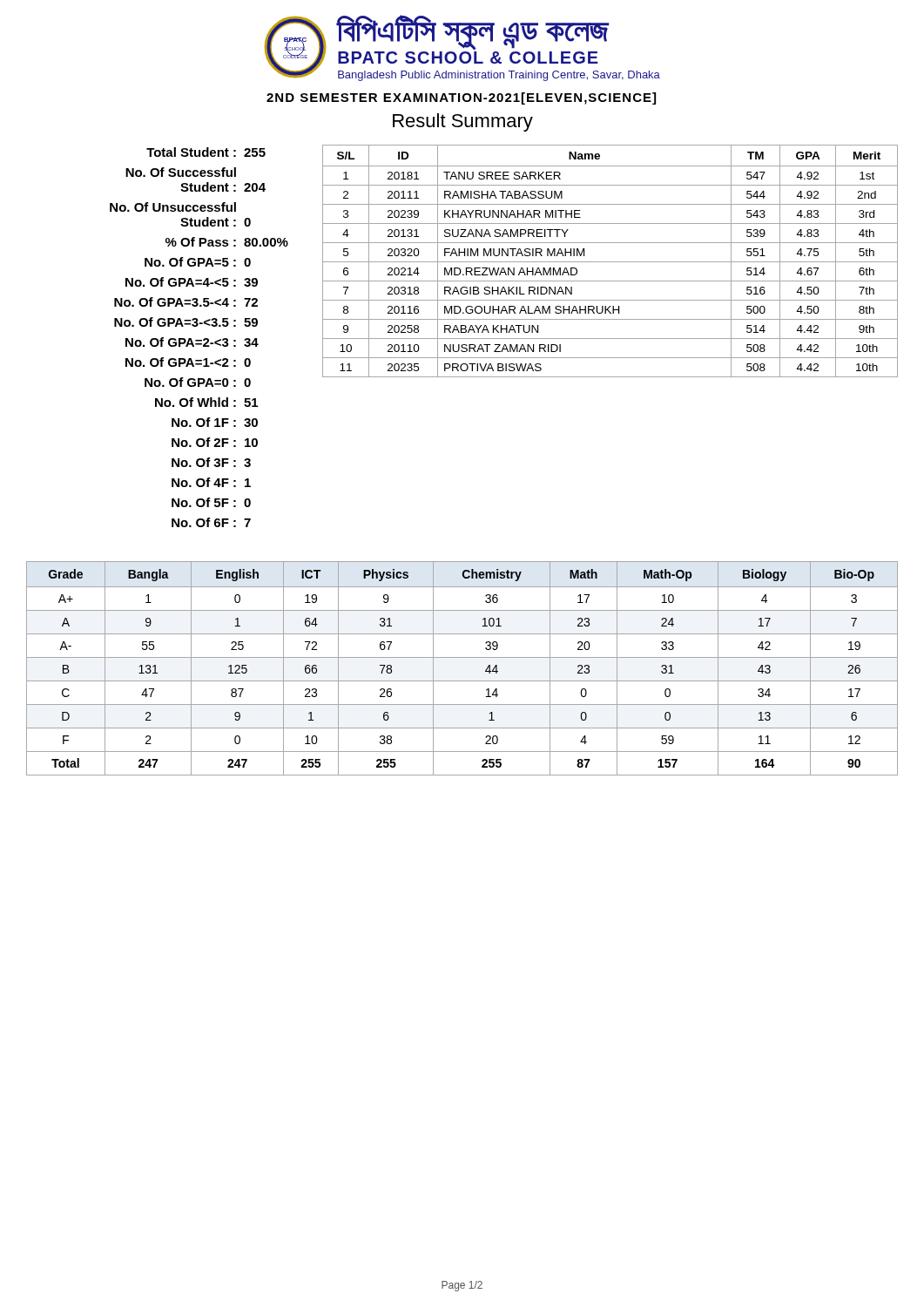Select the logo
Viewport: 924px width, 1307px height.
pyautogui.click(x=295, y=47)
